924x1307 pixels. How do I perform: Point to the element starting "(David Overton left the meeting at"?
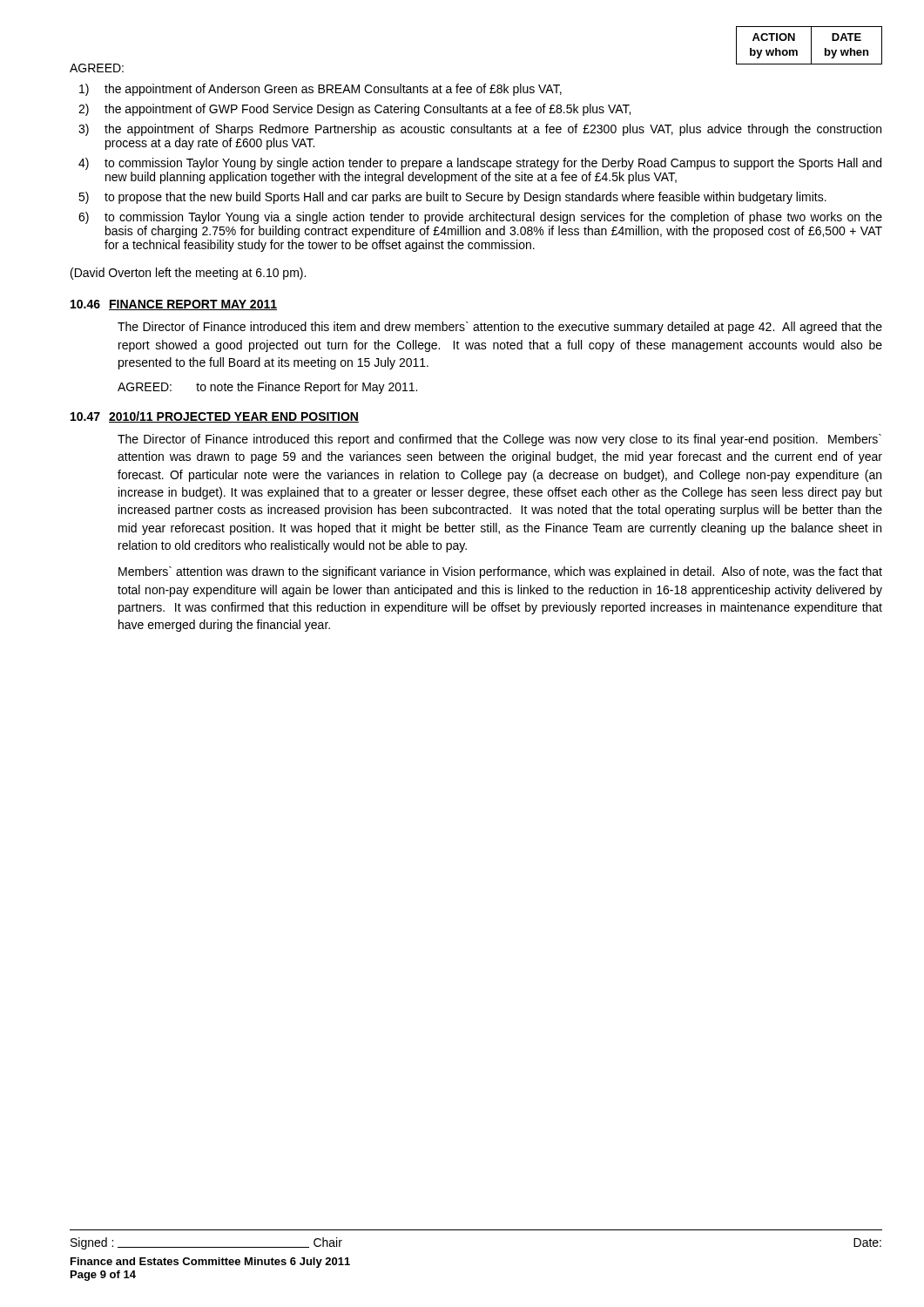188,273
